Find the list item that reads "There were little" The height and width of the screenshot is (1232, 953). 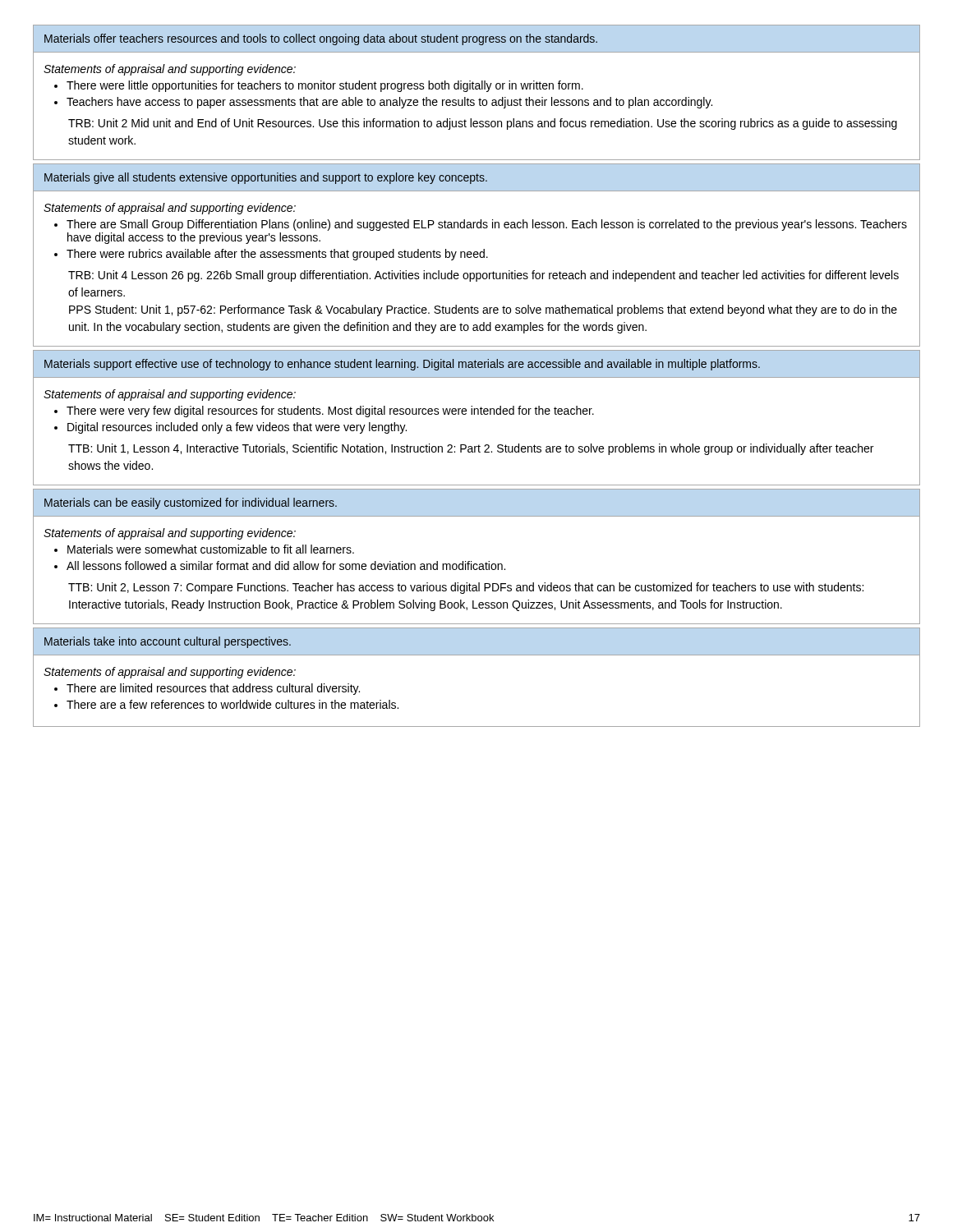(325, 85)
